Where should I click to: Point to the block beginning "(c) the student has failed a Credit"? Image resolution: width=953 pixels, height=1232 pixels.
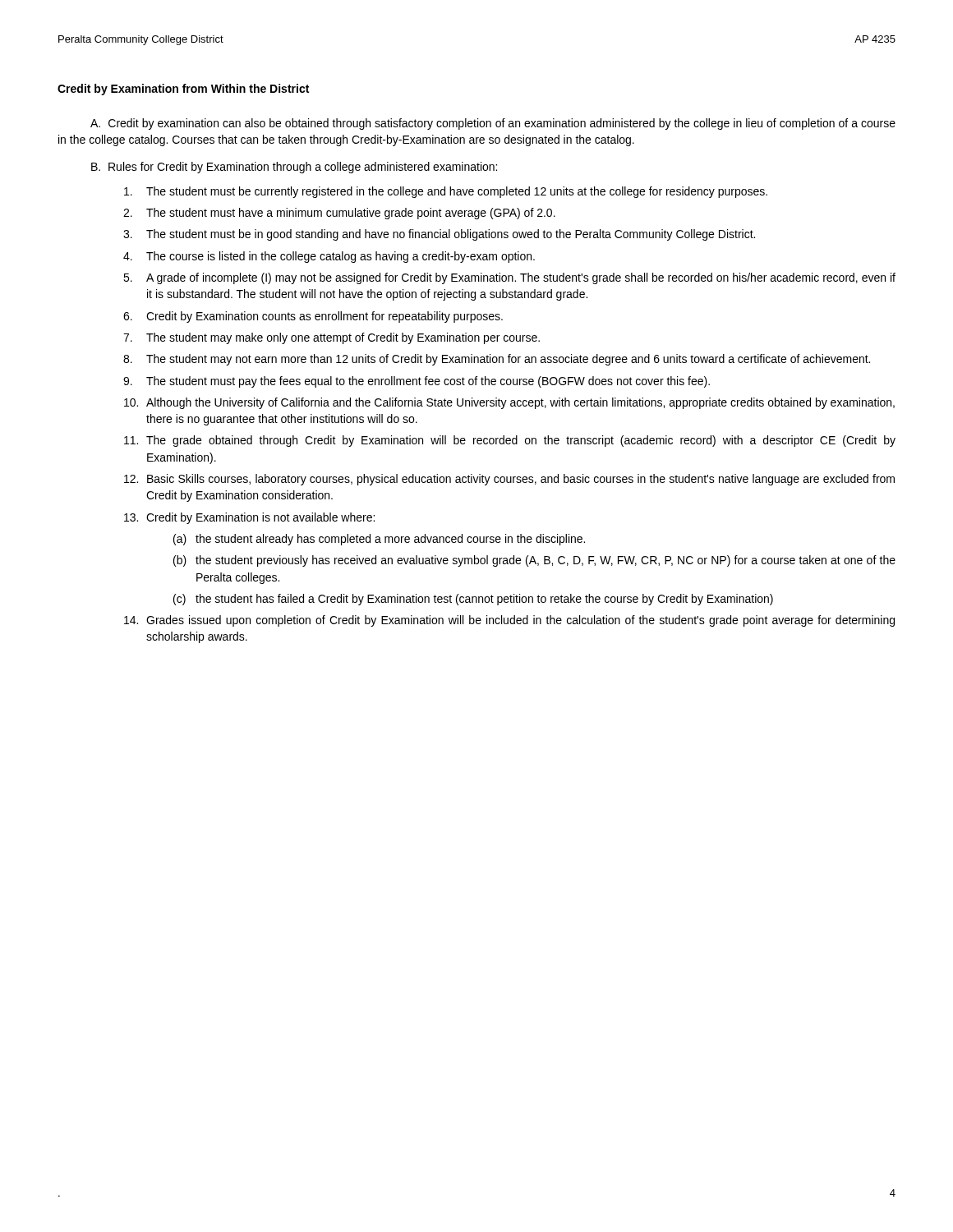pos(534,599)
